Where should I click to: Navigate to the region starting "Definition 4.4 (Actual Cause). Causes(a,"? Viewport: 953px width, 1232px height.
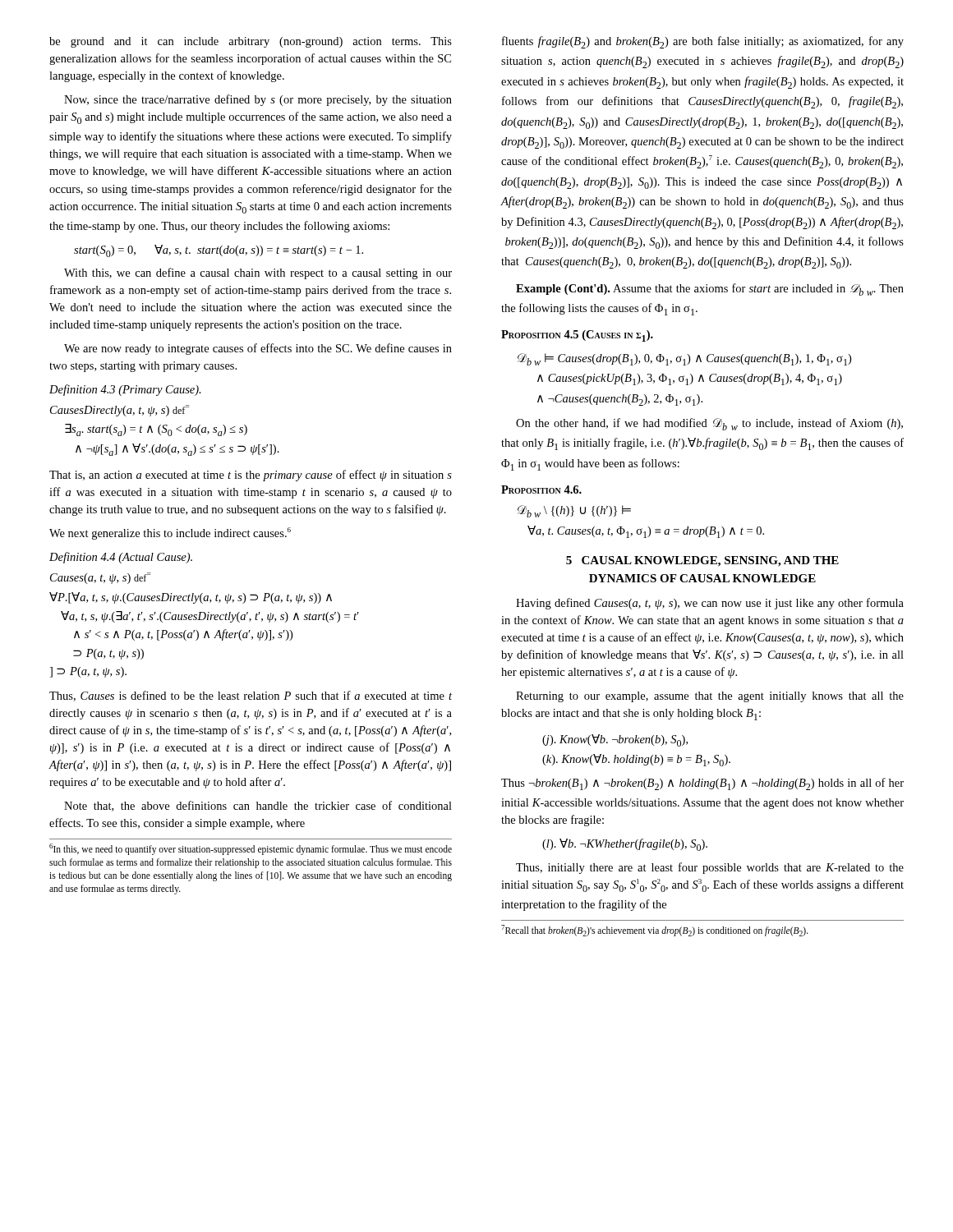tap(251, 615)
